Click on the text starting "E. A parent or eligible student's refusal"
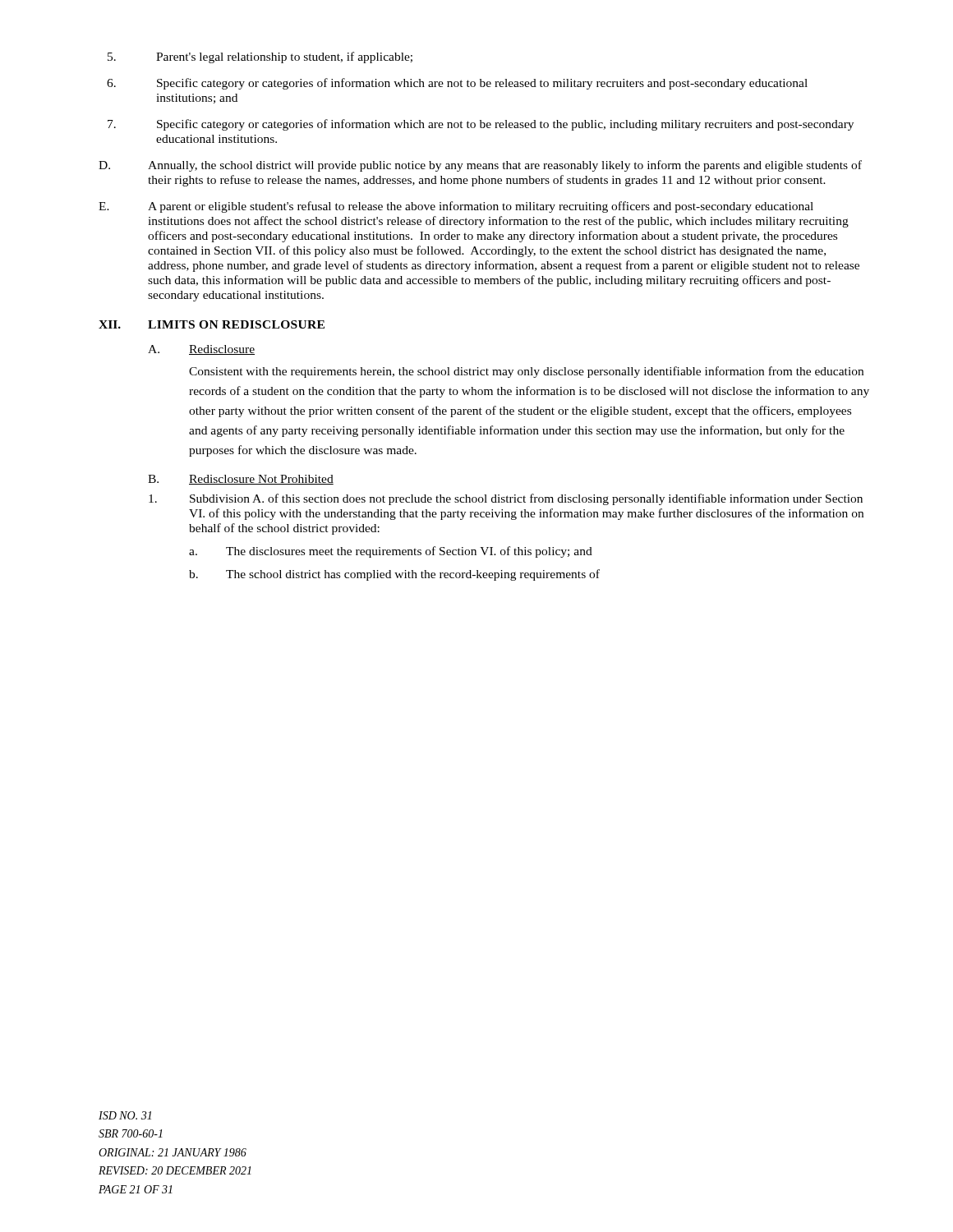953x1232 pixels. [x=485, y=250]
